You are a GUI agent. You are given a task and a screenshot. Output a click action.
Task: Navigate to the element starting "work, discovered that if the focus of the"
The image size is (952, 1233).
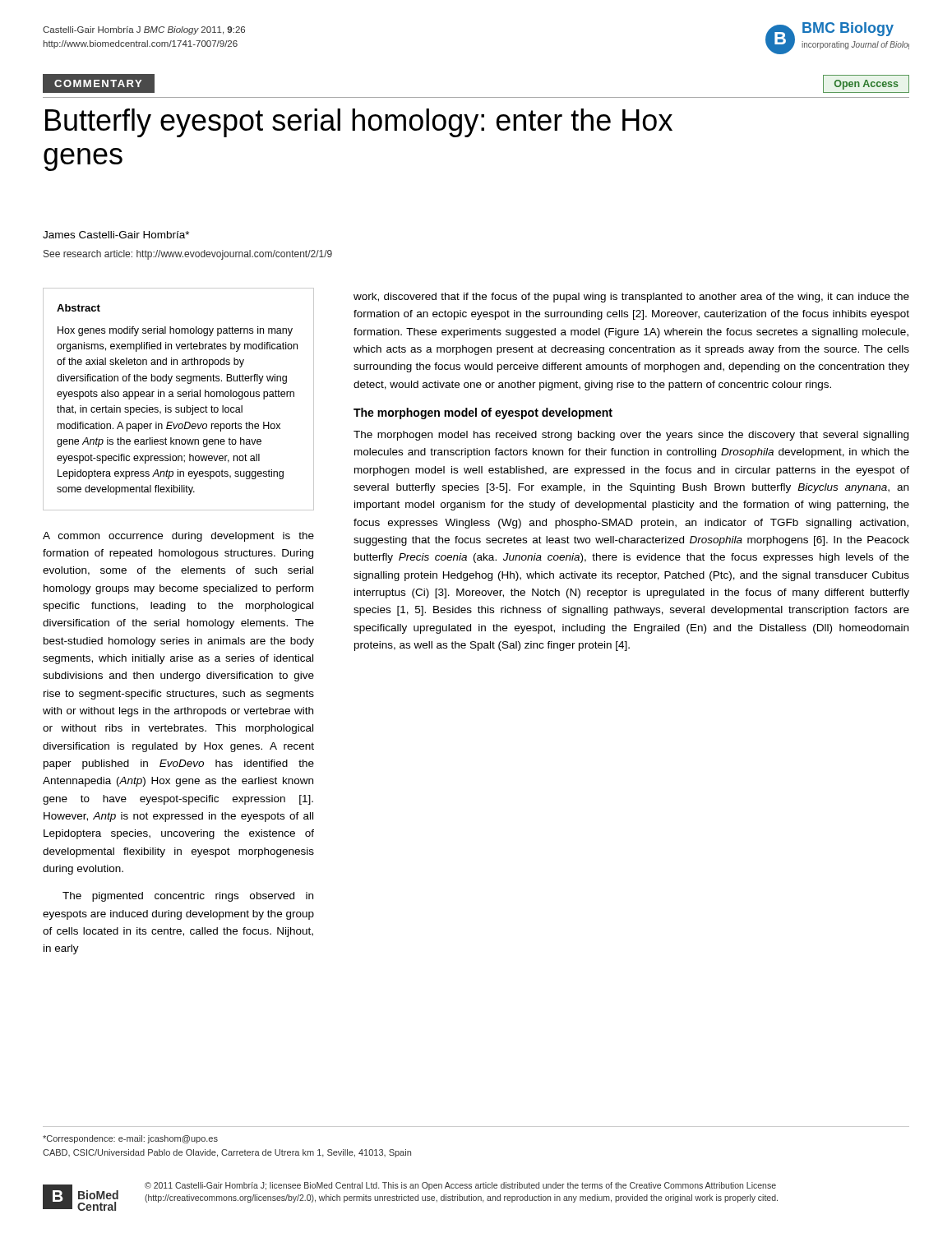[x=631, y=340]
